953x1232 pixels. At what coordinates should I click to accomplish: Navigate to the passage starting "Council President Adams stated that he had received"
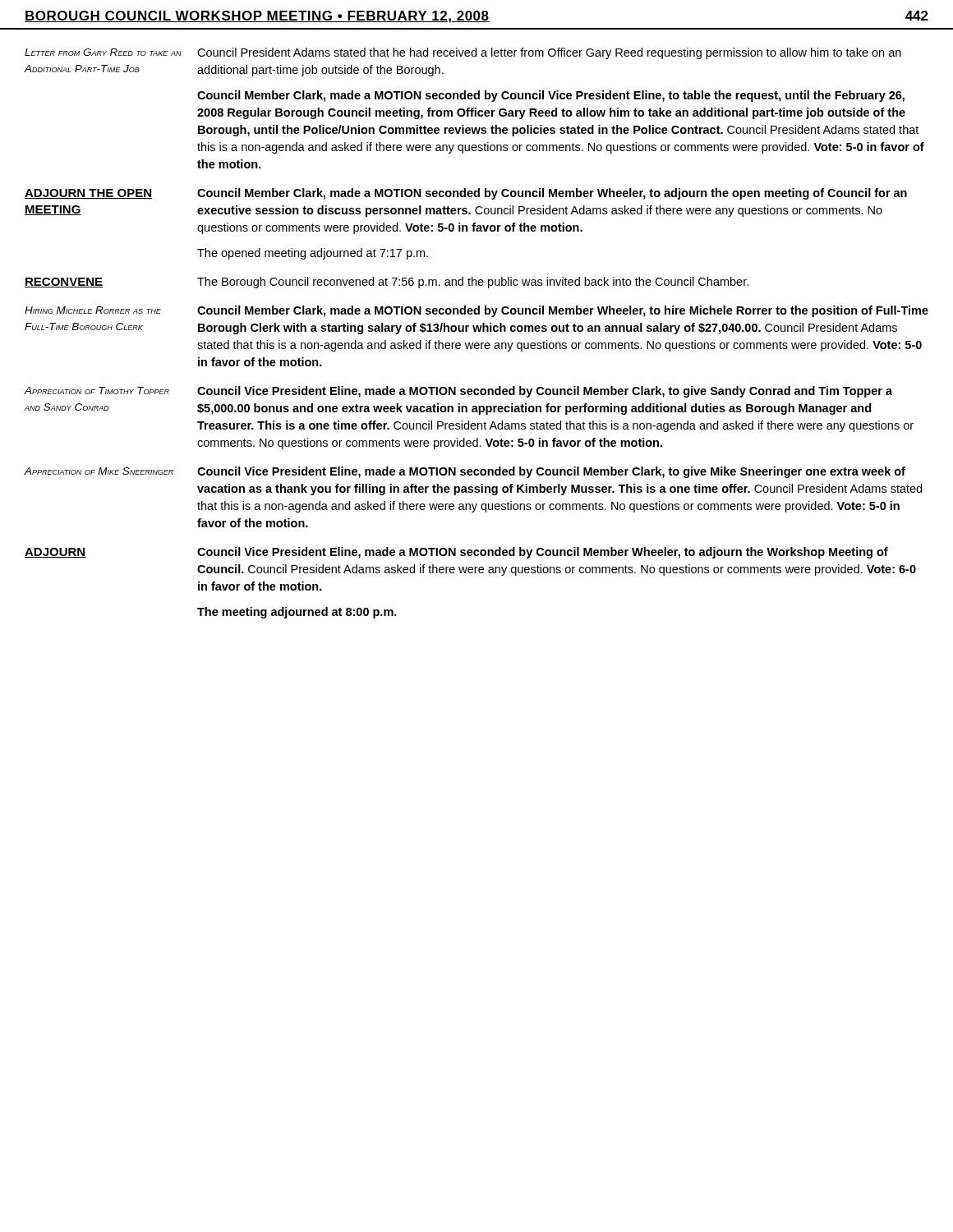(x=549, y=61)
